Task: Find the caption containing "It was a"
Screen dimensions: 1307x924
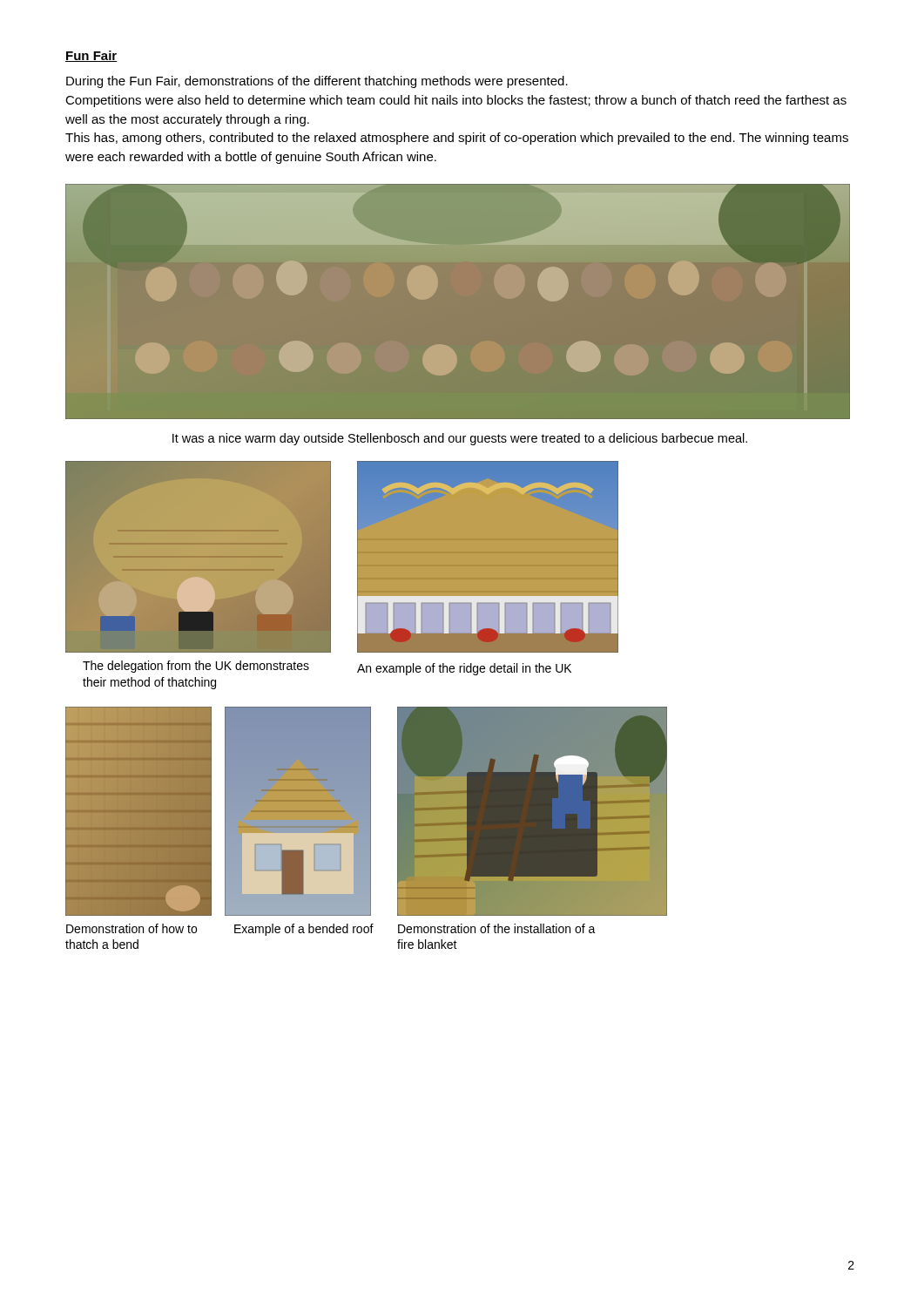Action: coord(460,438)
